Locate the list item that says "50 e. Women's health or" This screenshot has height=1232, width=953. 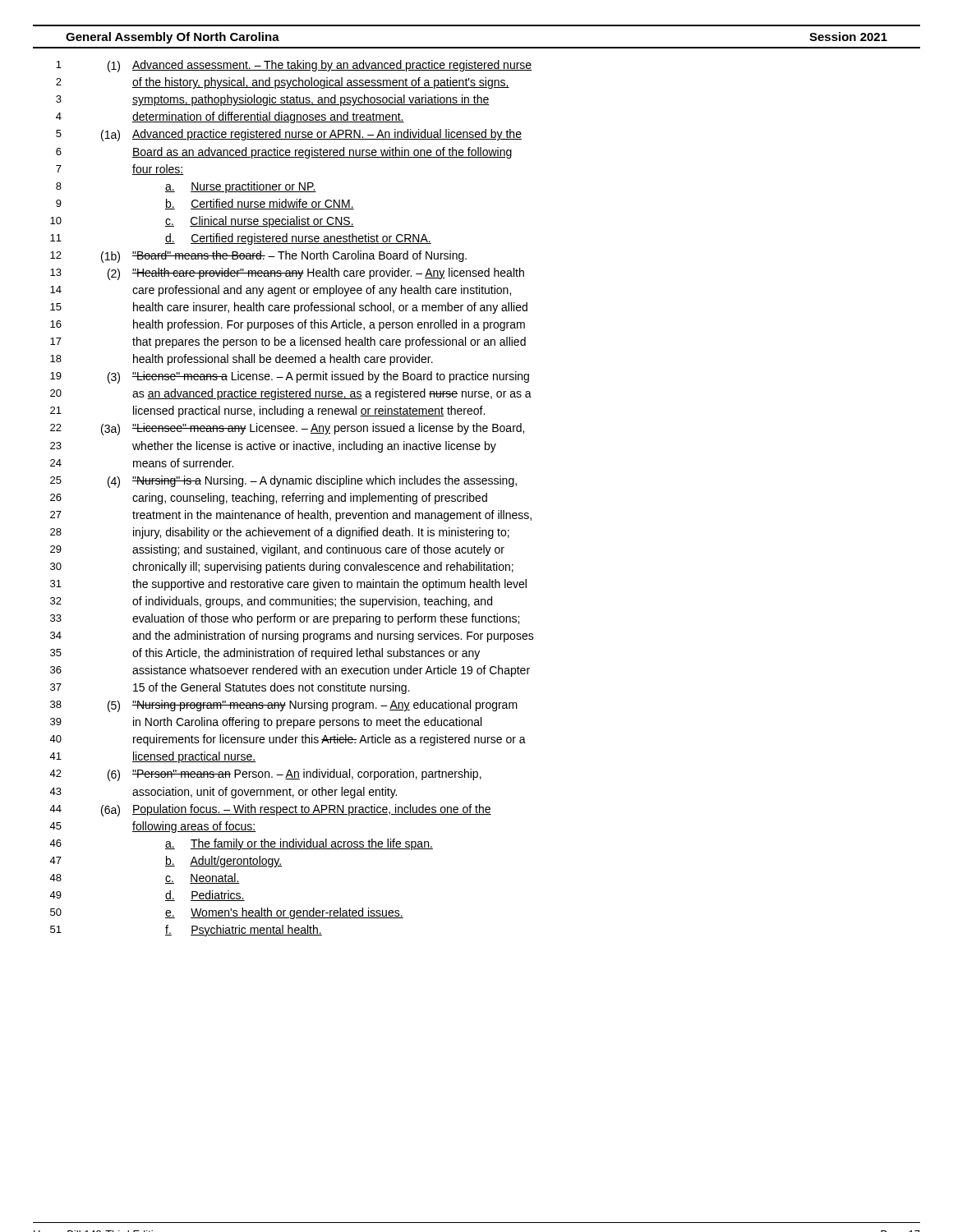(x=227, y=913)
